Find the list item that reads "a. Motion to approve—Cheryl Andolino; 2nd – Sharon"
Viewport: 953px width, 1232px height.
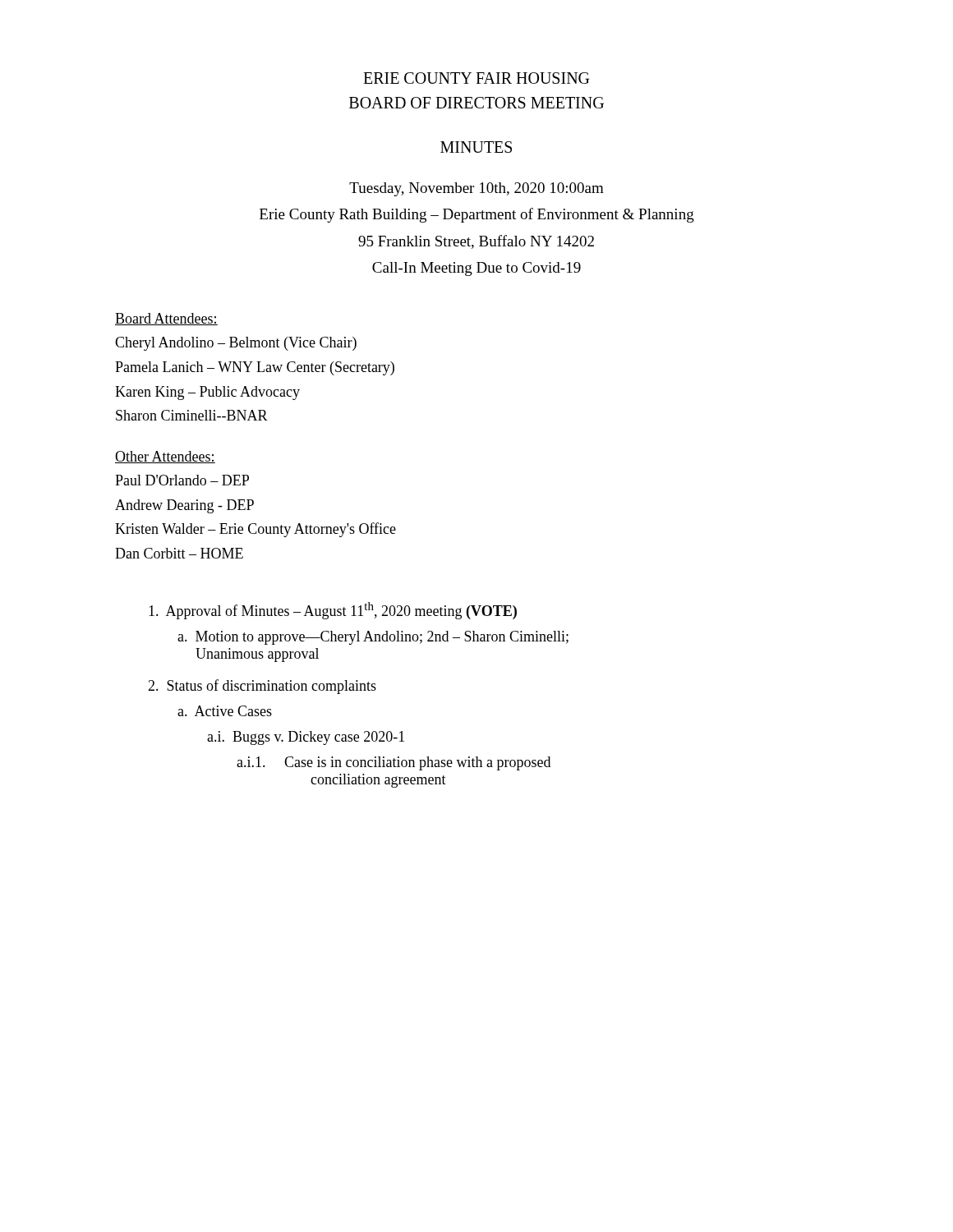(373, 645)
